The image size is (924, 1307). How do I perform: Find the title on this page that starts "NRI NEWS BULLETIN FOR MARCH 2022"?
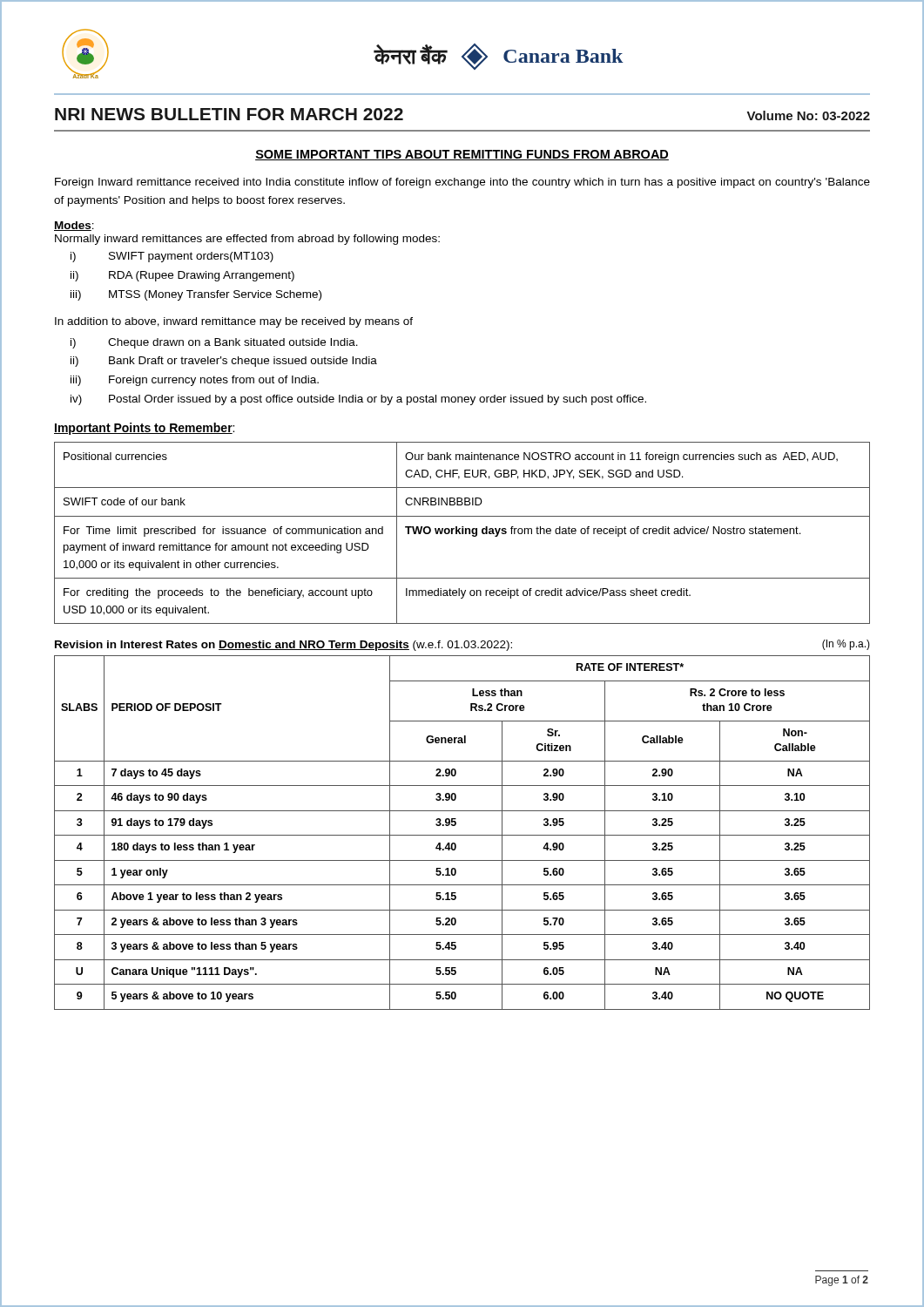(225, 114)
